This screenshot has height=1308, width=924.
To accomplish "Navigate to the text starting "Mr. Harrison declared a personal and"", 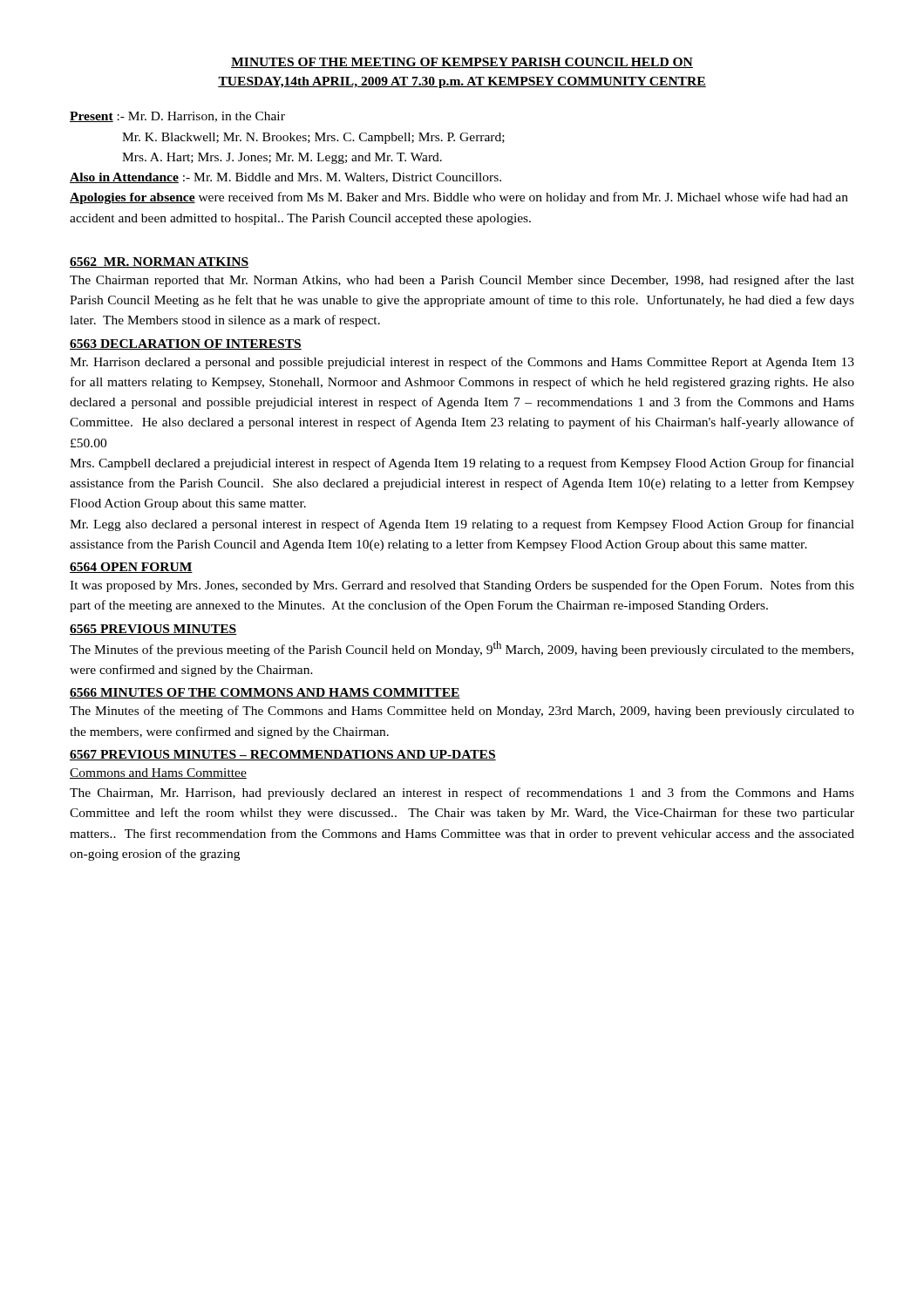I will 462,452.
